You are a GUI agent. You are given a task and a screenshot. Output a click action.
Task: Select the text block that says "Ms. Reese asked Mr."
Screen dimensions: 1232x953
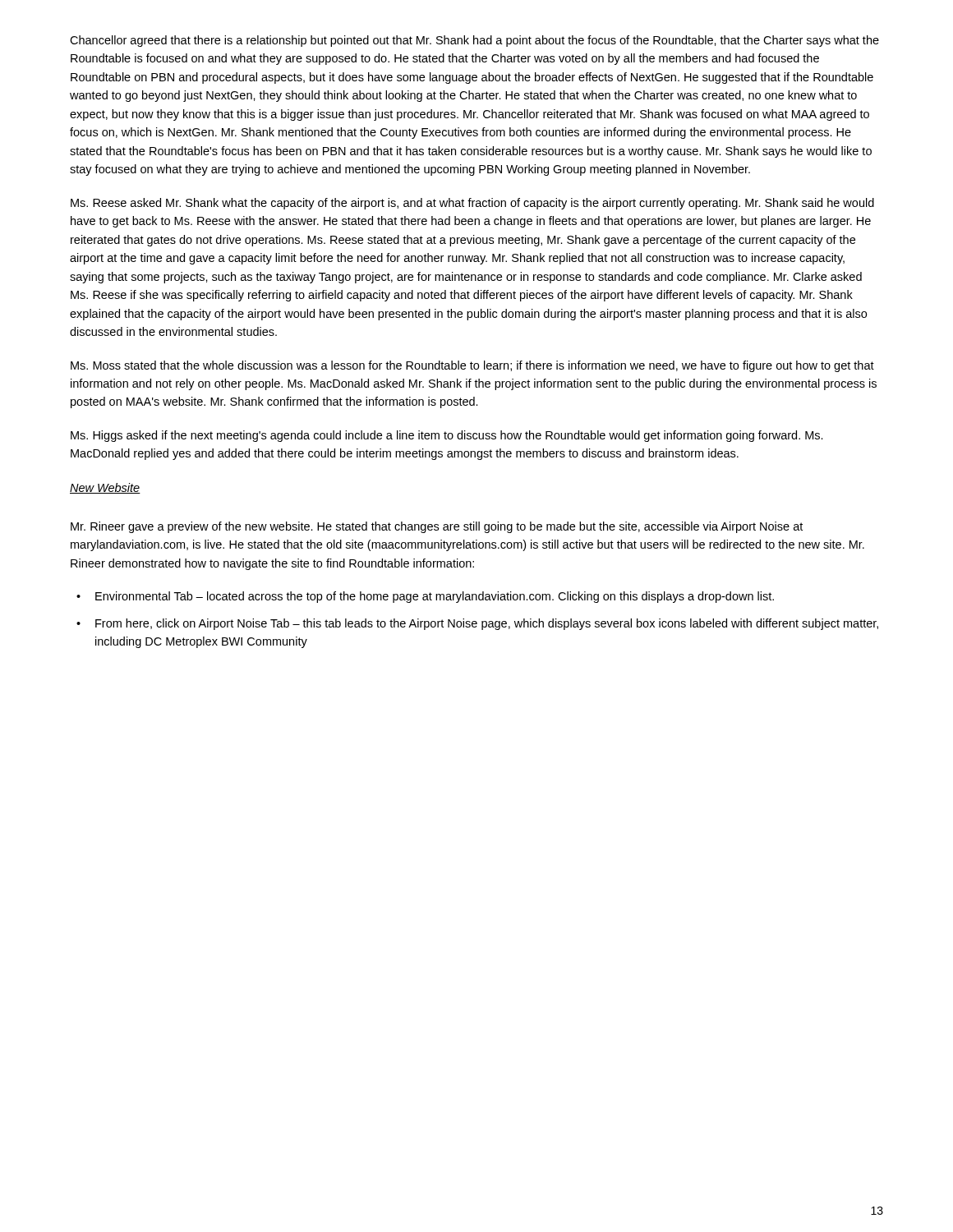tap(472, 267)
